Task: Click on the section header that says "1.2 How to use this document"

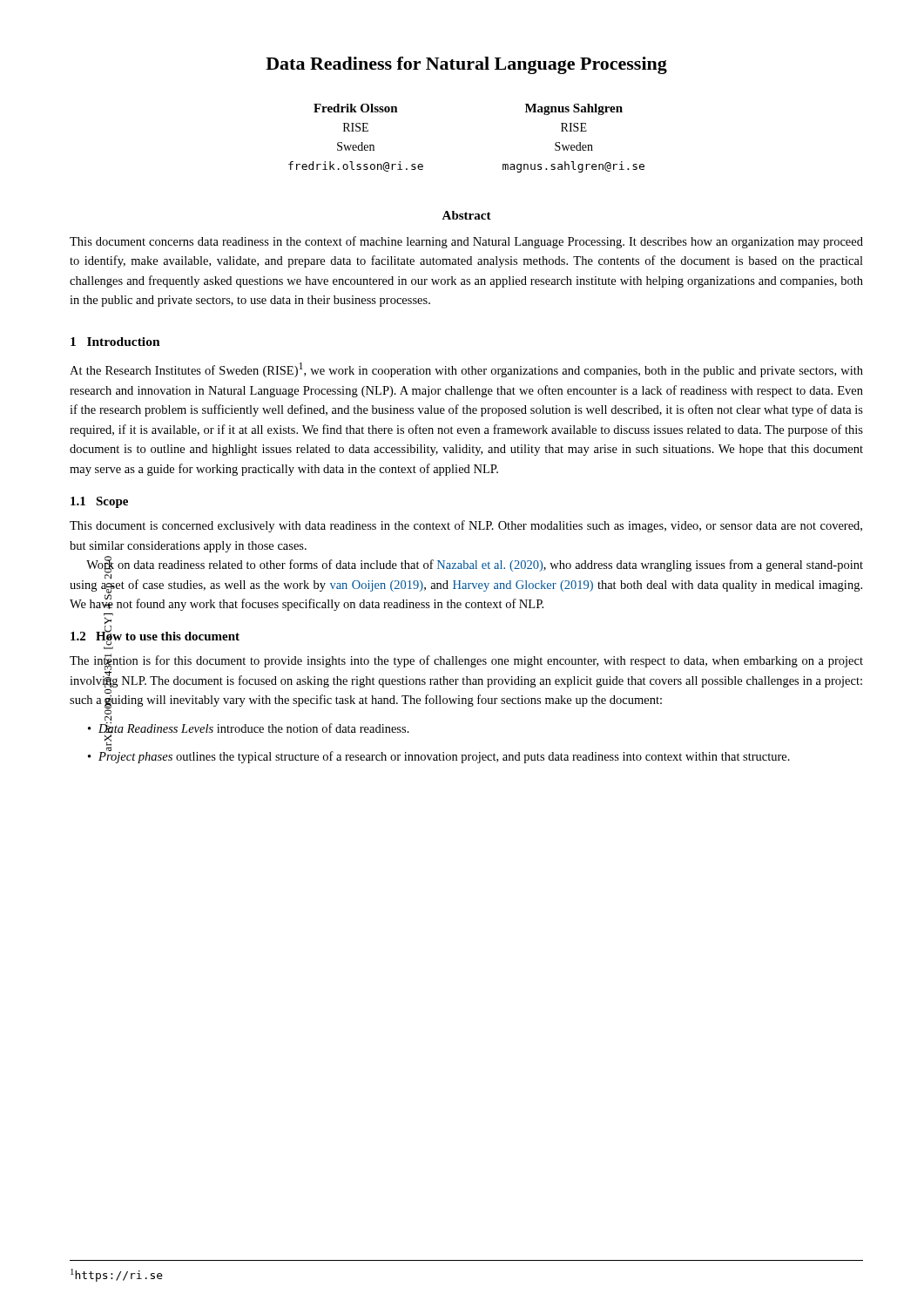Action: 155,636
